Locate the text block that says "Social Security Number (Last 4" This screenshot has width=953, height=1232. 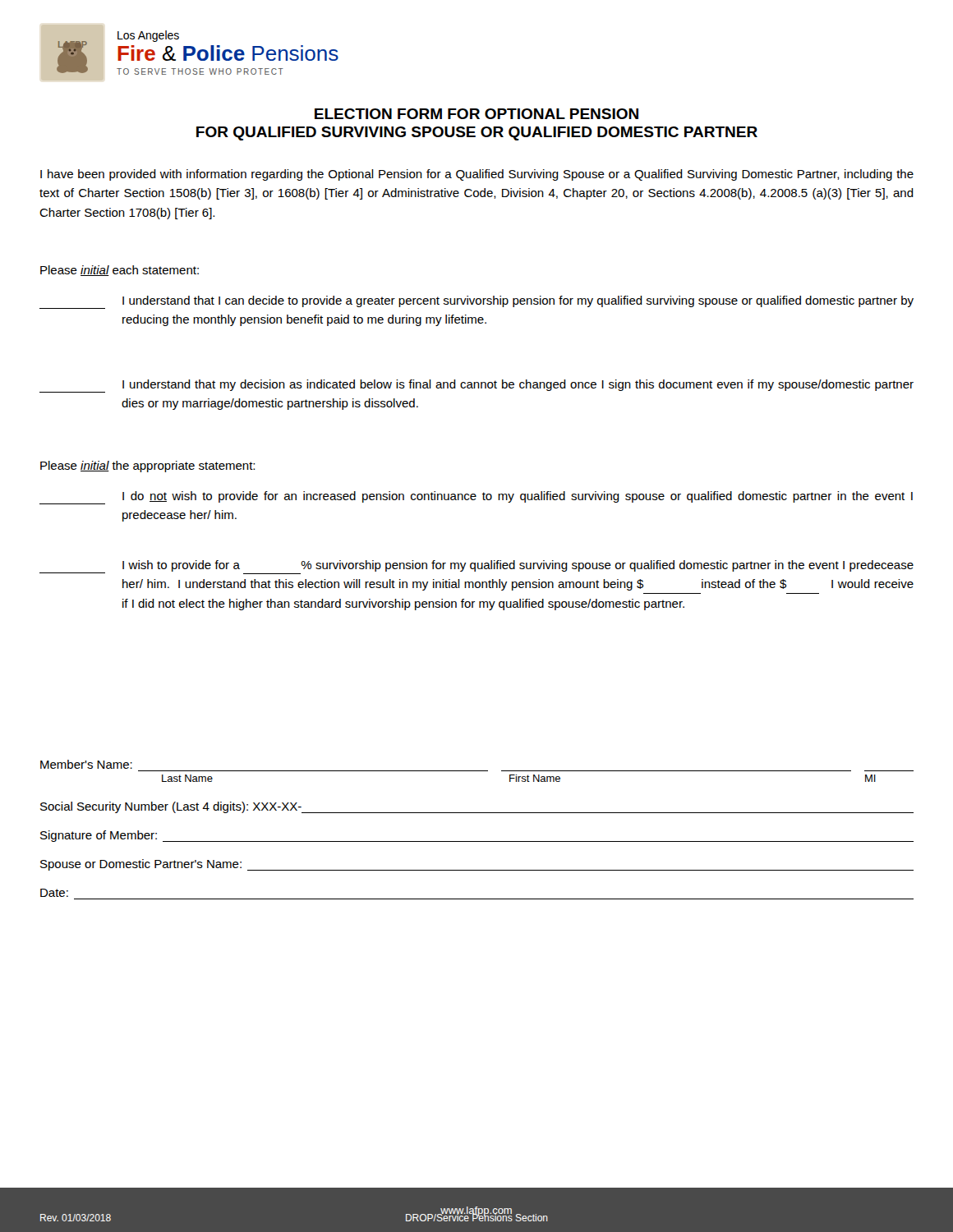(x=476, y=805)
